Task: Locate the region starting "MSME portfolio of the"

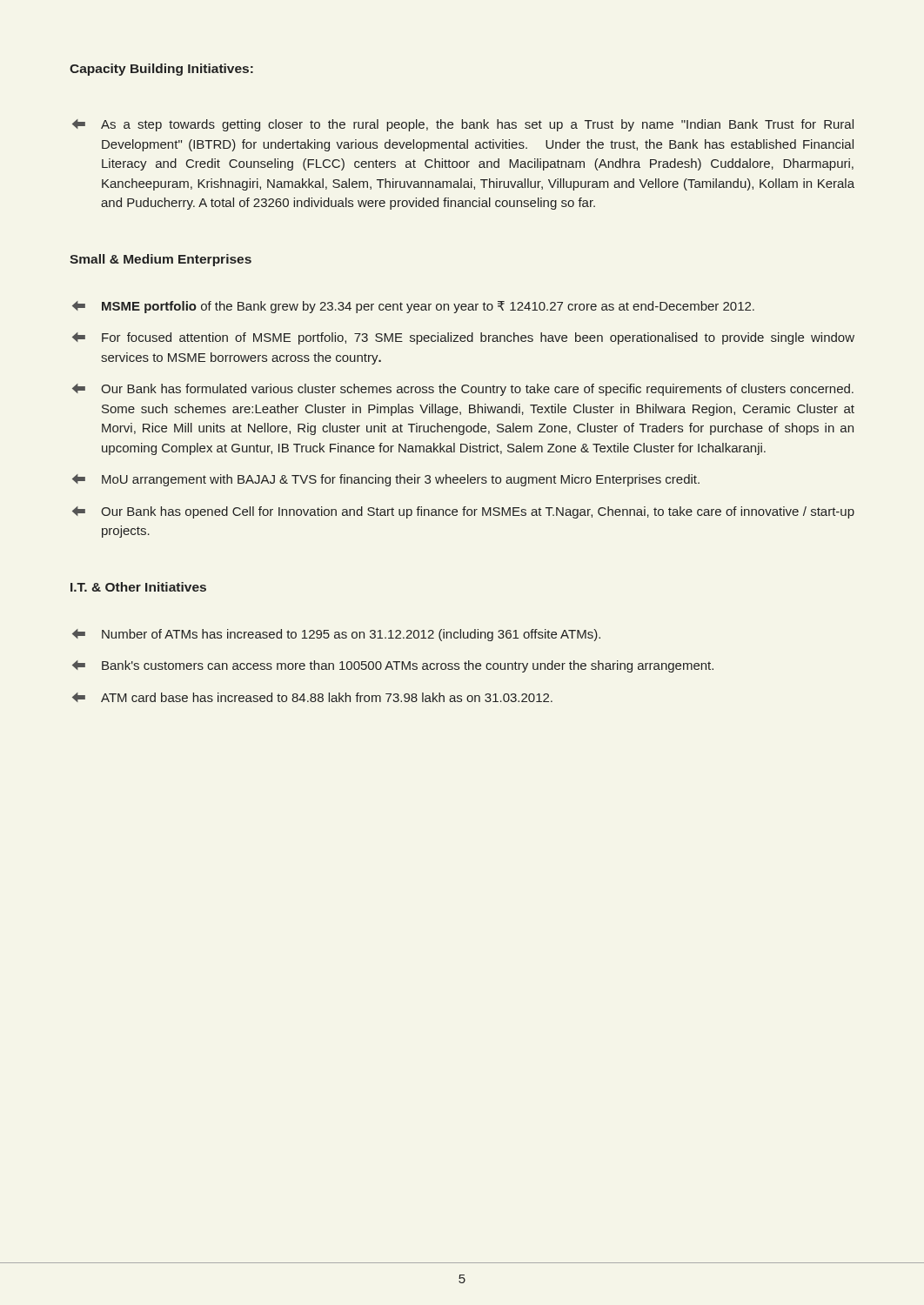Action: [x=462, y=306]
